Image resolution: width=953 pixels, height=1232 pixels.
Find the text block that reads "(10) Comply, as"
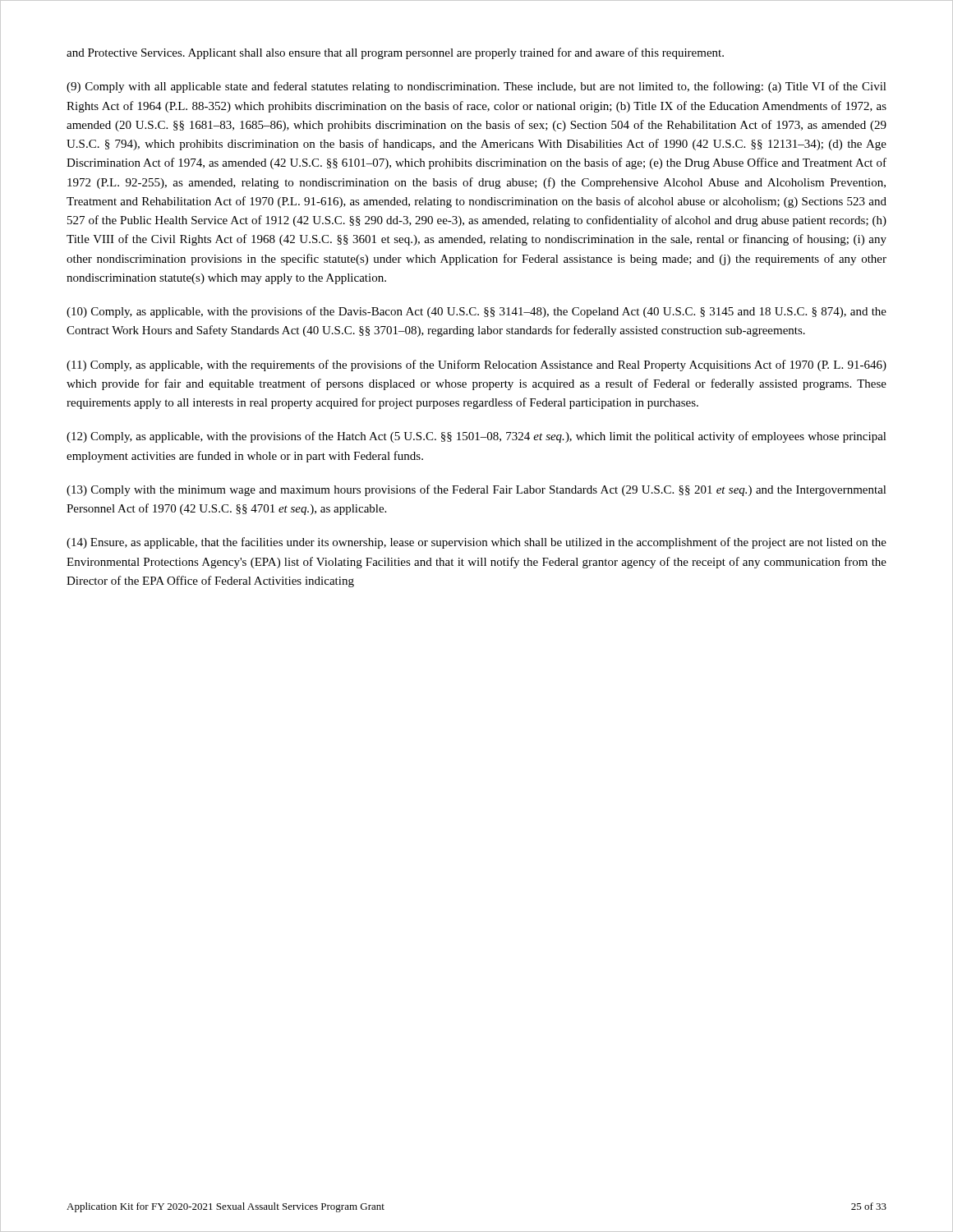(x=476, y=321)
